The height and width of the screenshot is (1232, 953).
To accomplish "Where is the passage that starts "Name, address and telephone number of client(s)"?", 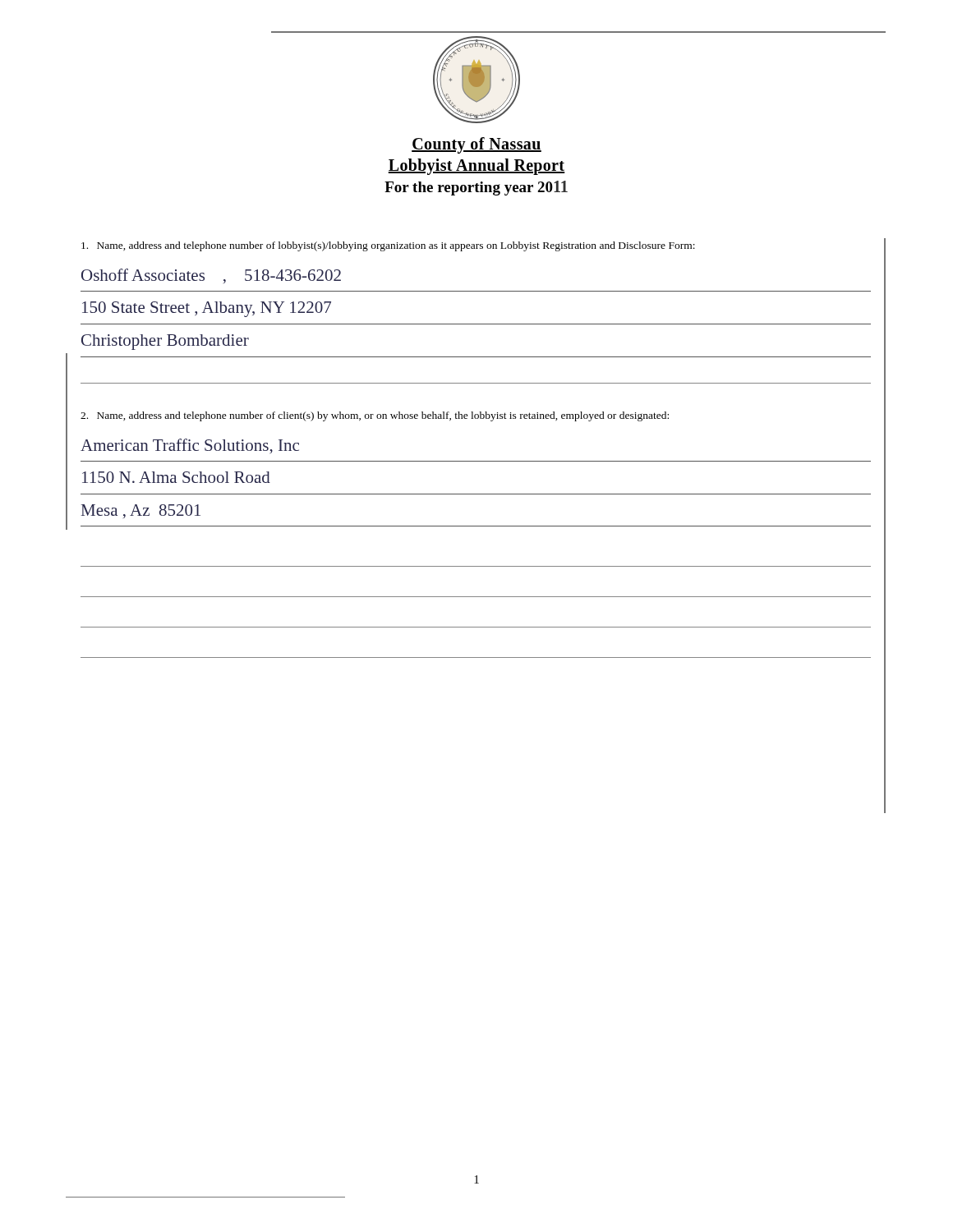I will (x=375, y=415).
